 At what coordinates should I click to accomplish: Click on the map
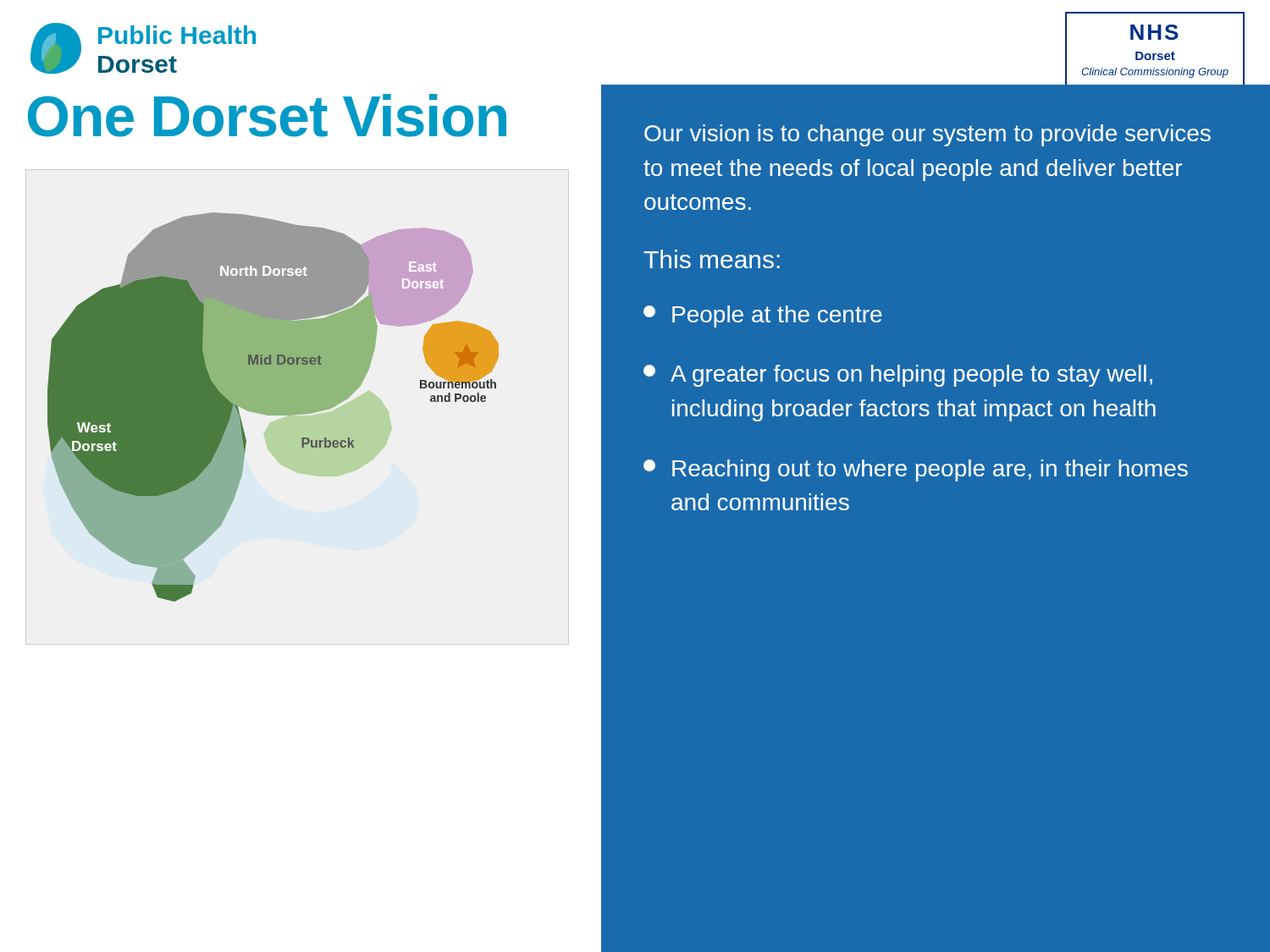pyautogui.click(x=297, y=407)
